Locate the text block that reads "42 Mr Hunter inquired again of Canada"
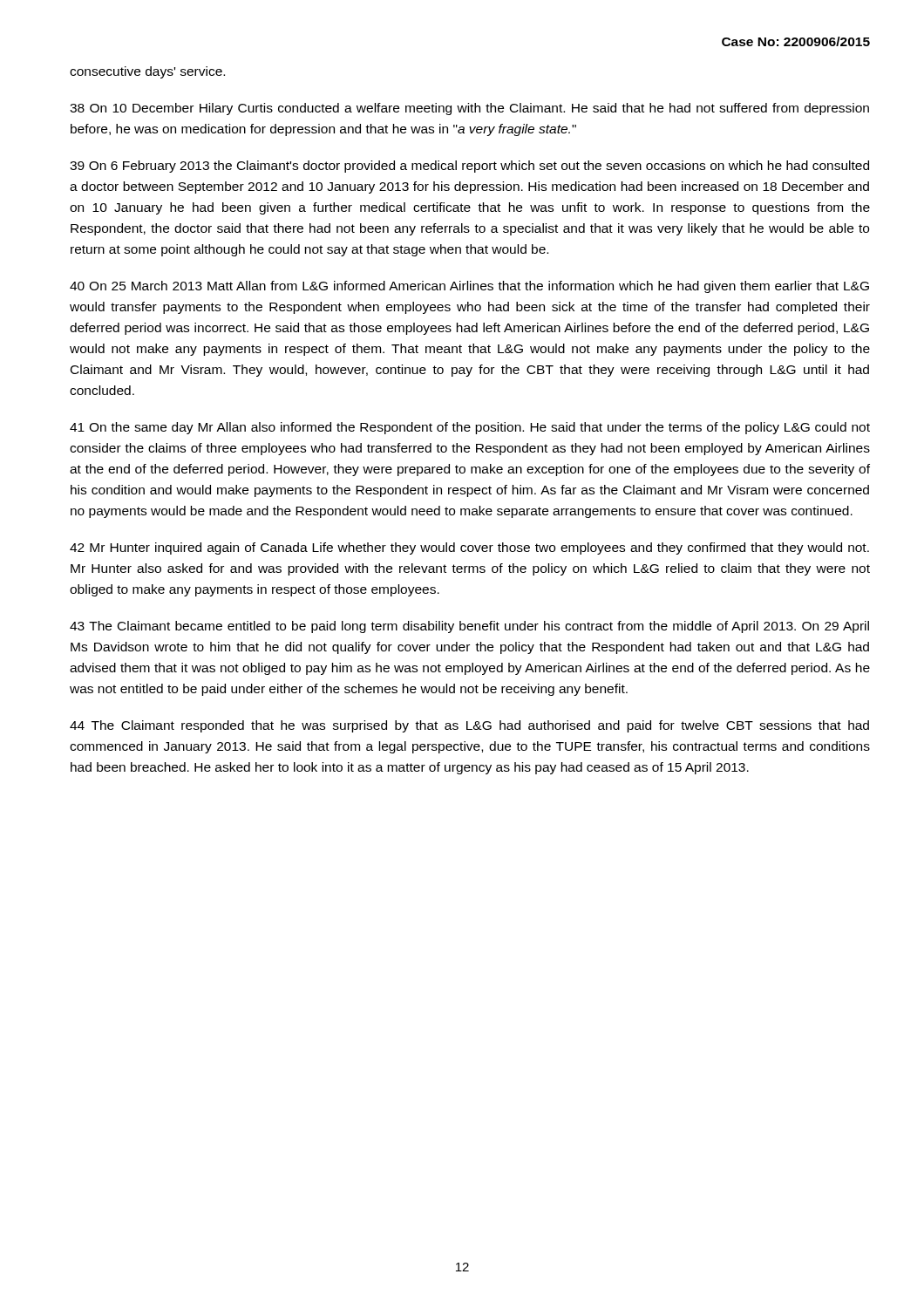 (x=470, y=568)
